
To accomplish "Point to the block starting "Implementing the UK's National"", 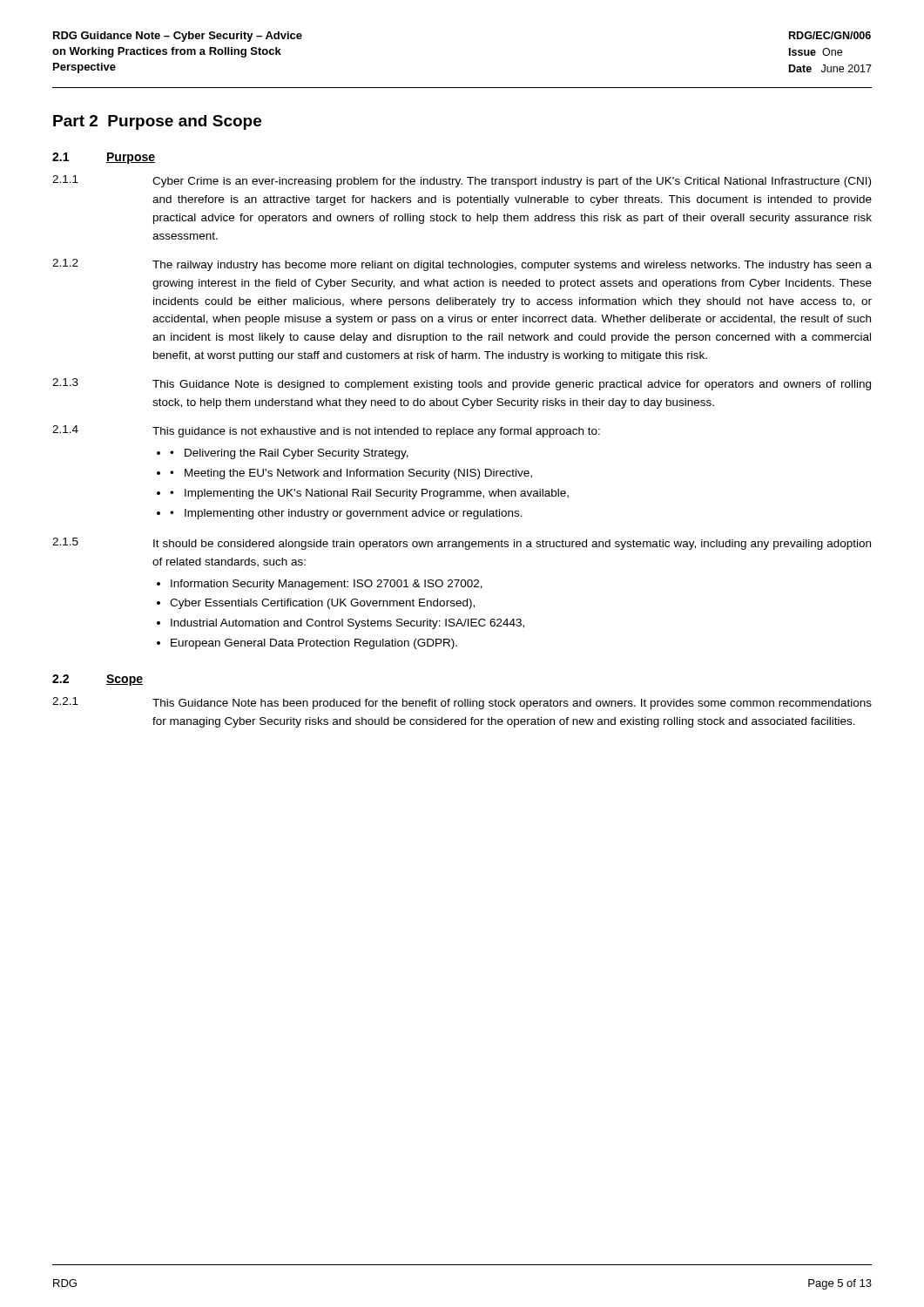I will click(x=377, y=493).
